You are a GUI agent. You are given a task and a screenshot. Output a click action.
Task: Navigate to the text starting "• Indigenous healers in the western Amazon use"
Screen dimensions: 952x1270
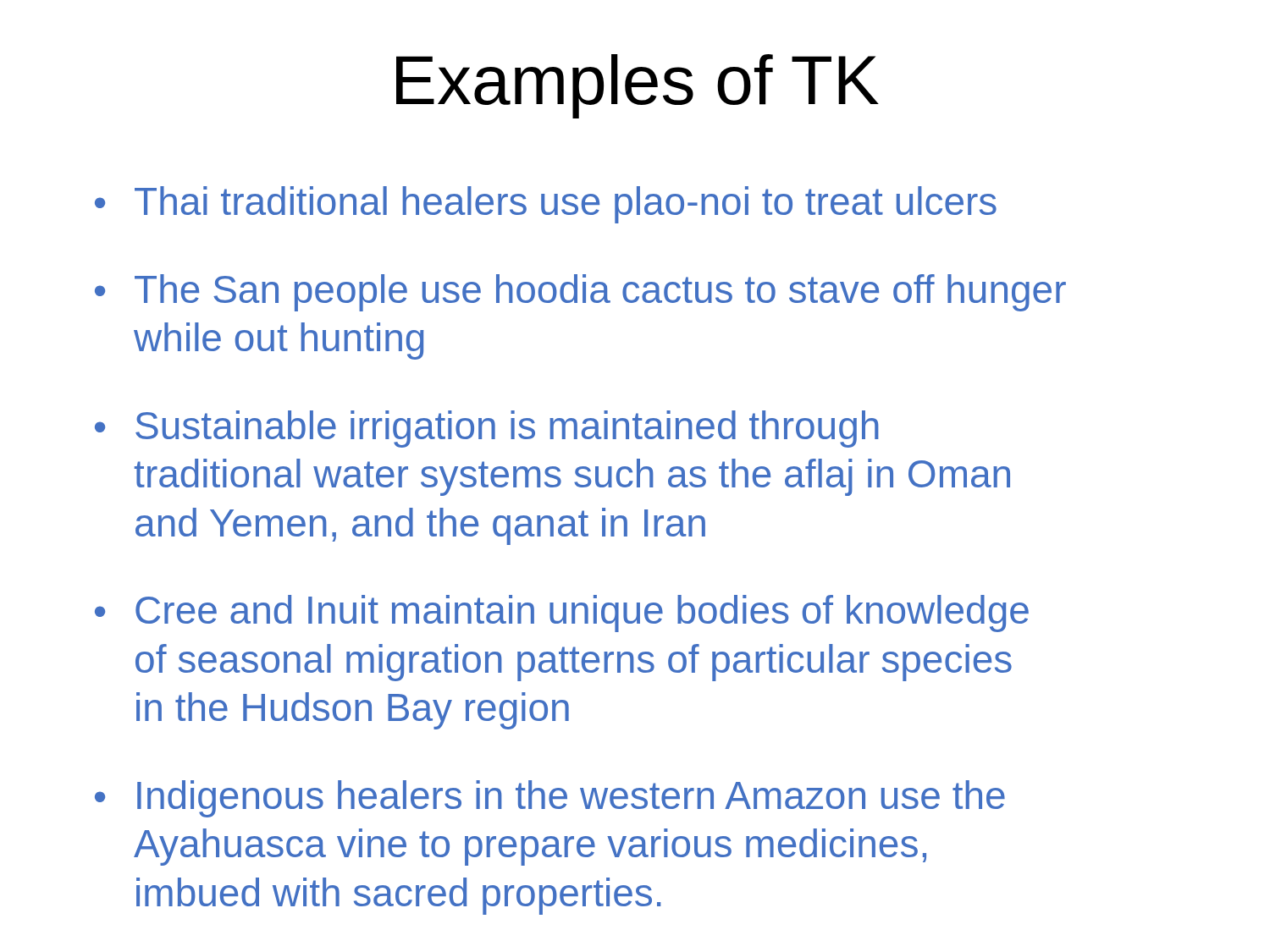point(550,844)
